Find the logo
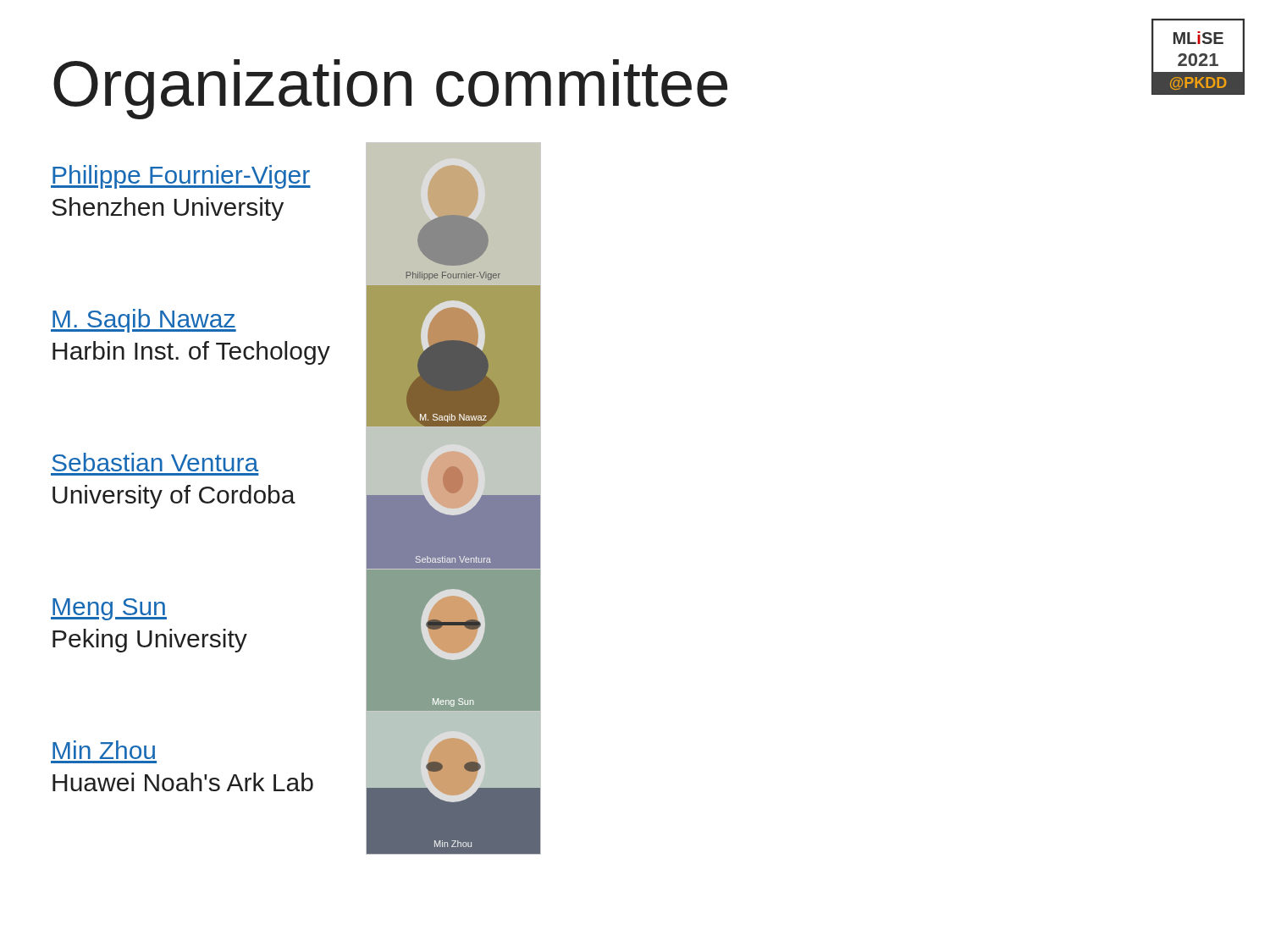1270x952 pixels. 1198,57
